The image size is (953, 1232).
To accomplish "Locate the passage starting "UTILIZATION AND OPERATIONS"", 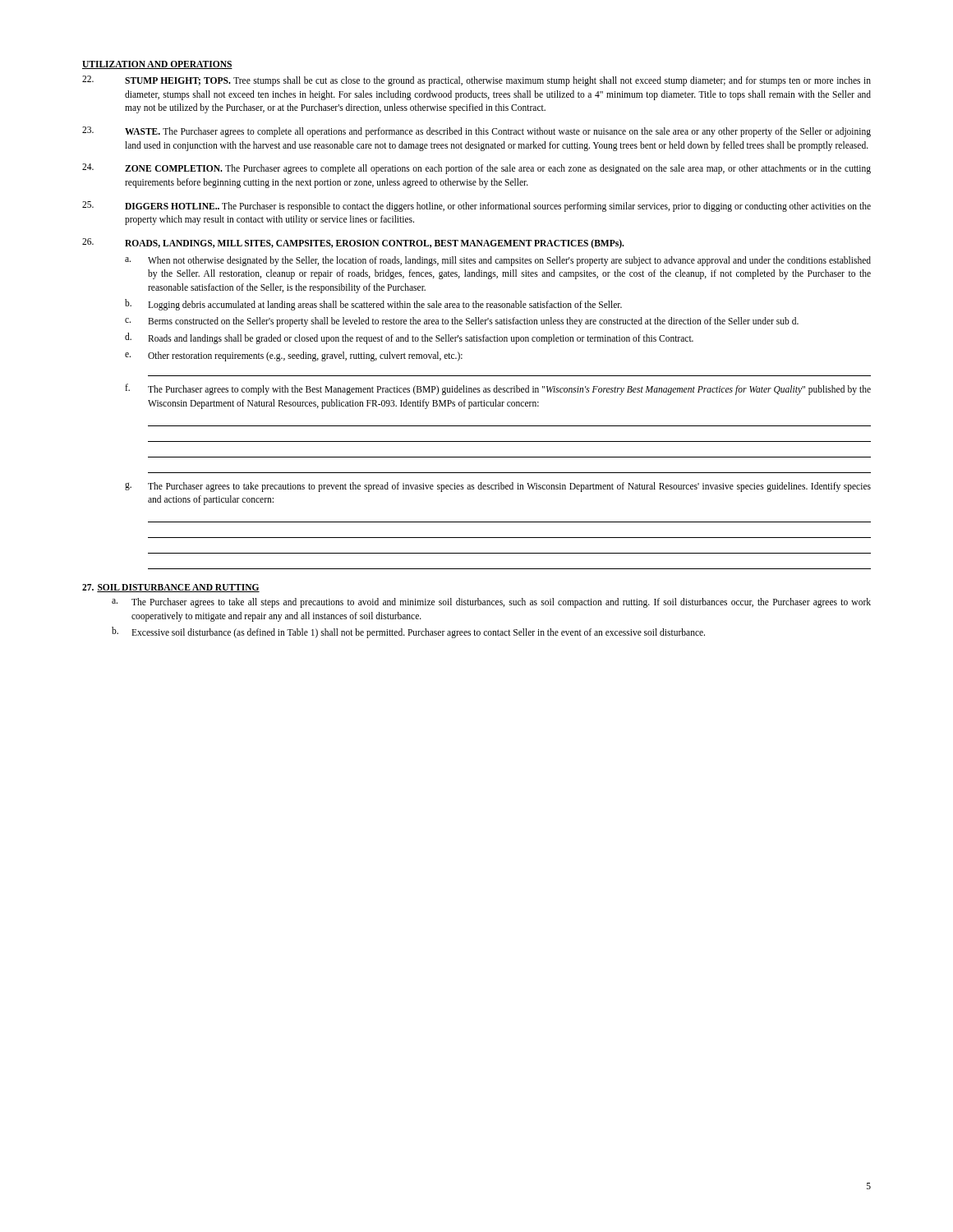I will (x=157, y=64).
